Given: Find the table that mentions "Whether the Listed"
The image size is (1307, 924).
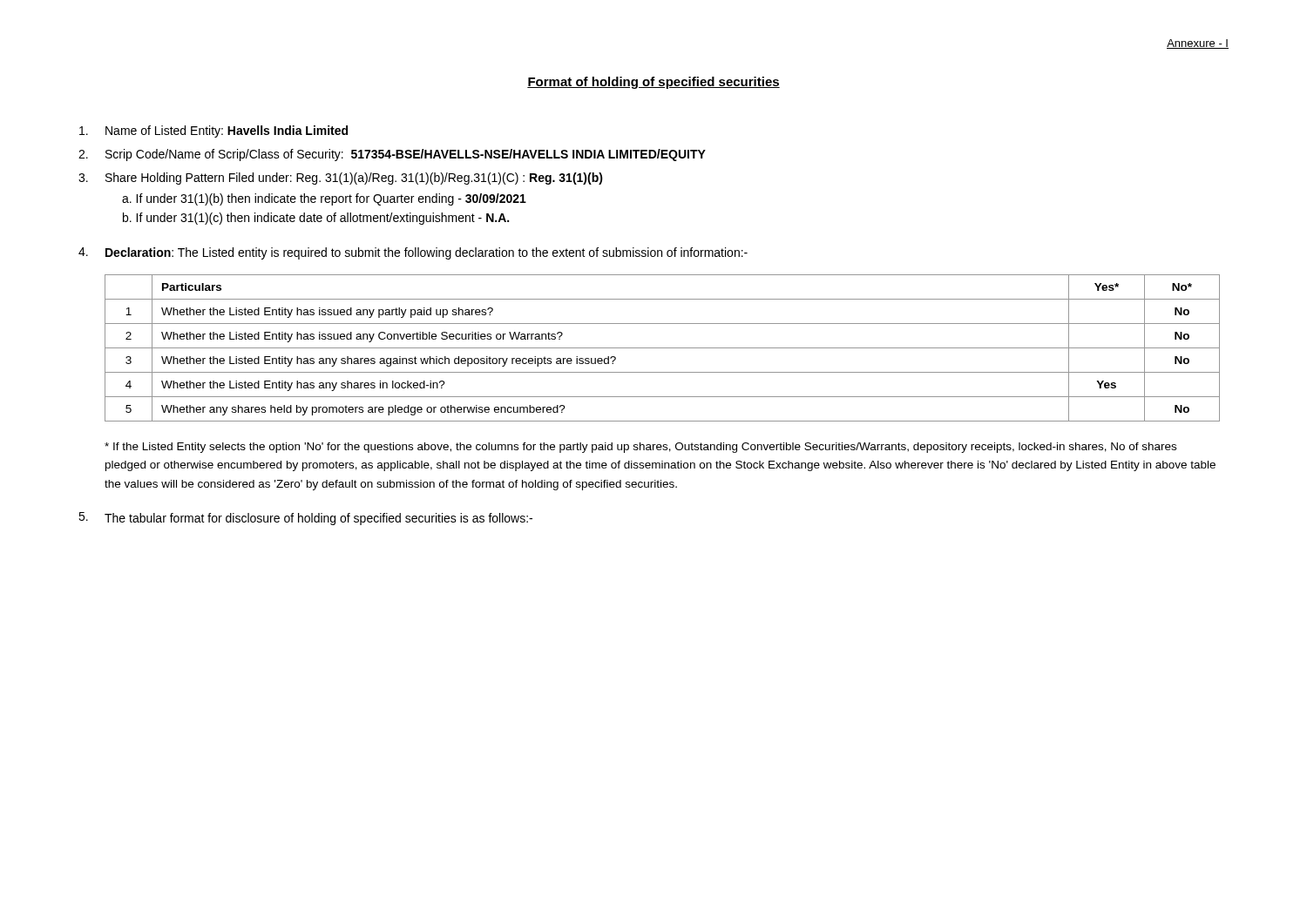Looking at the screenshot, I should (x=667, y=348).
